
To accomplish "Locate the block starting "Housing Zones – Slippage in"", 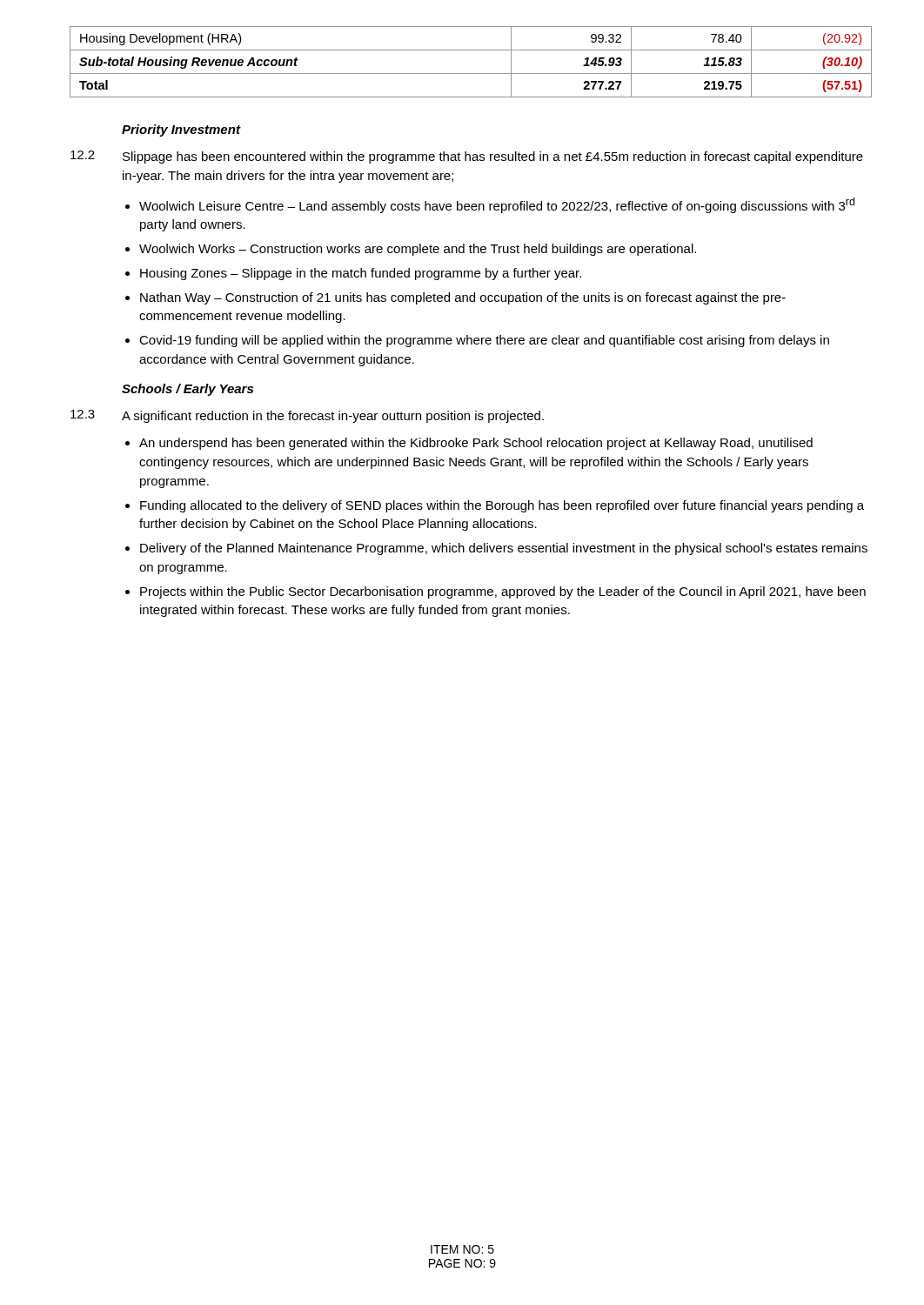I will point(361,273).
